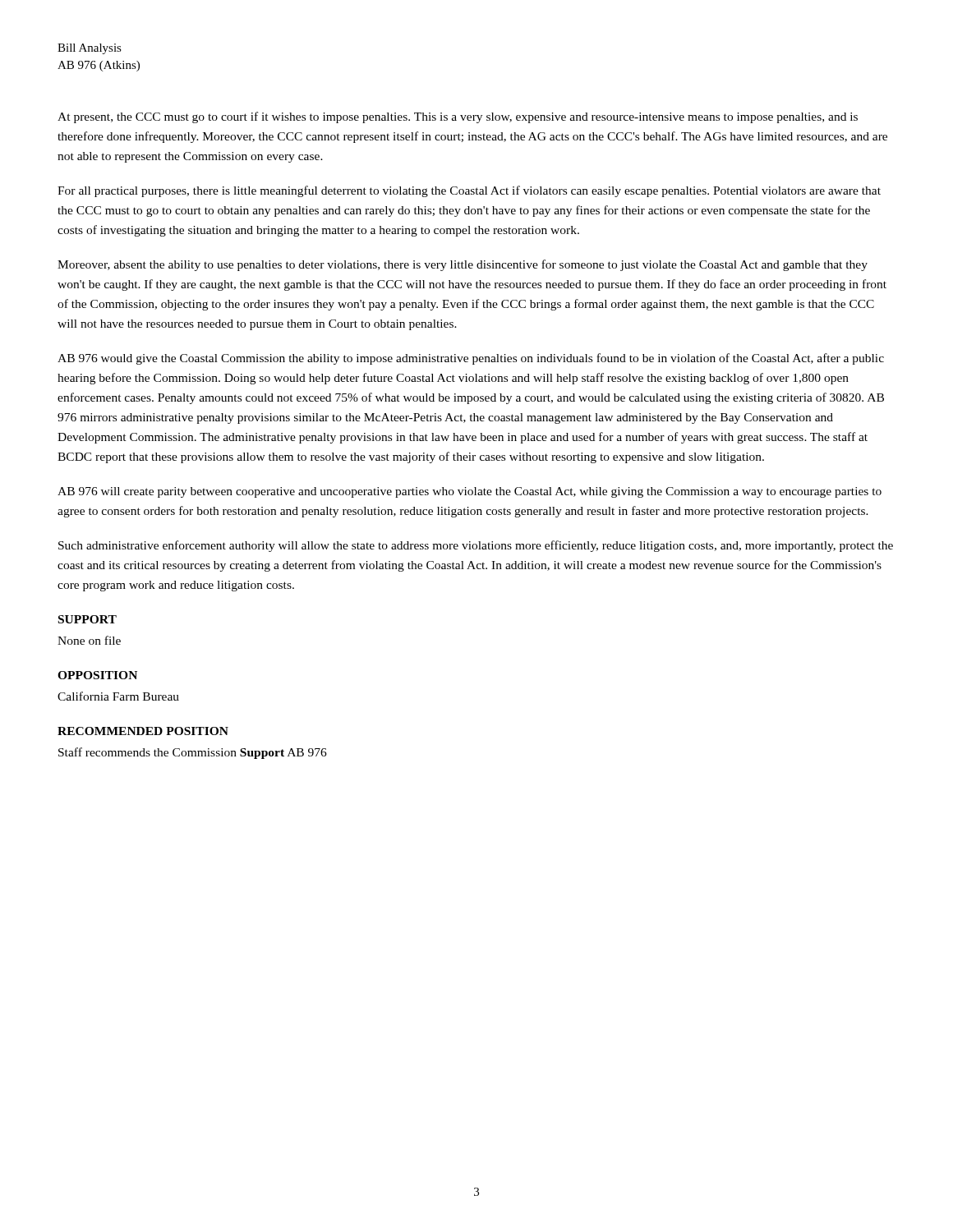
Task: Click on the text starting "For all practical purposes, there is little"
Action: [x=469, y=210]
